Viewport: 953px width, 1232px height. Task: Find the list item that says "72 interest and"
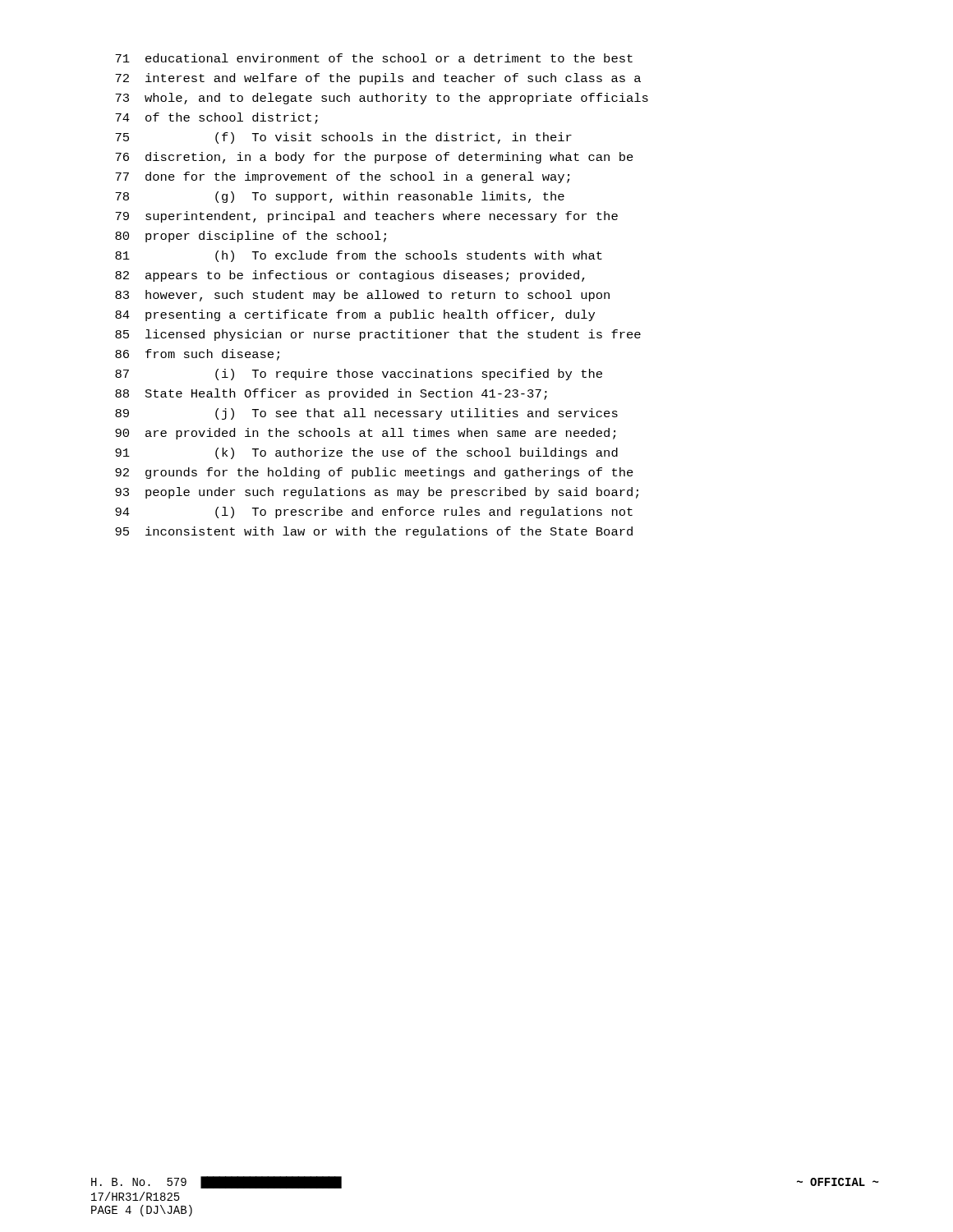[x=366, y=79]
